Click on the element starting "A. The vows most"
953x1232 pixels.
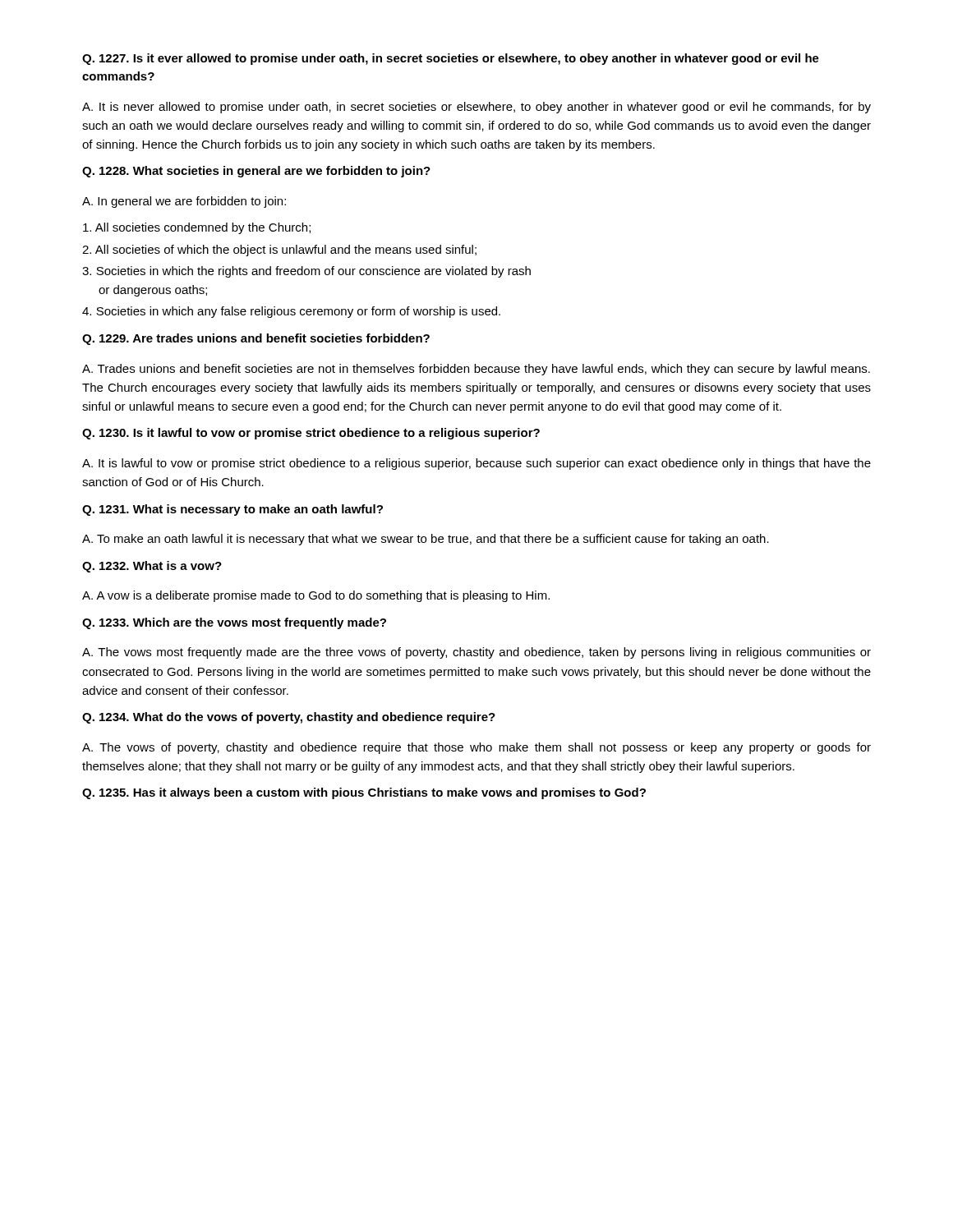pyautogui.click(x=476, y=671)
